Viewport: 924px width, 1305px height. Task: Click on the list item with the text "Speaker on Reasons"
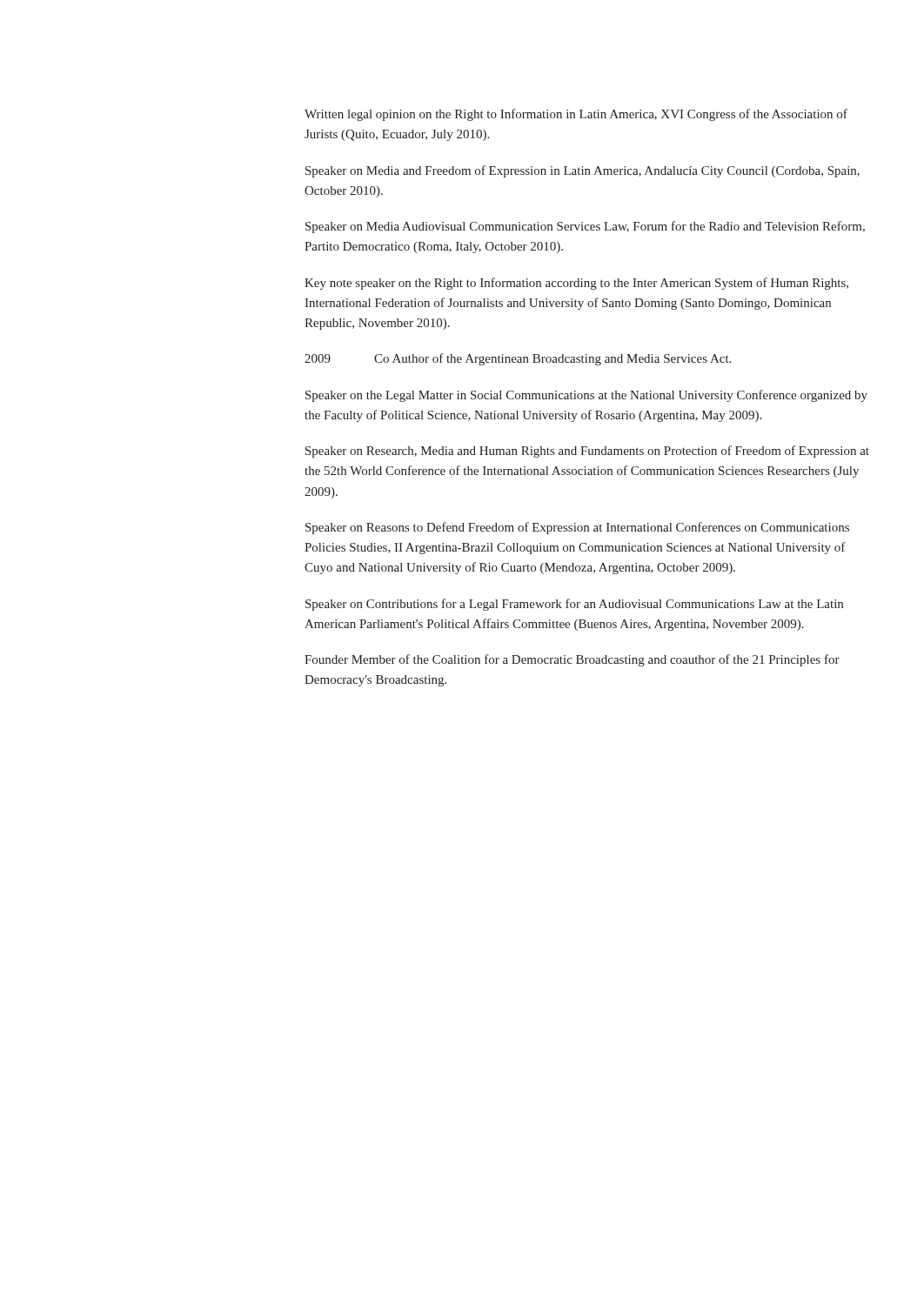577,547
